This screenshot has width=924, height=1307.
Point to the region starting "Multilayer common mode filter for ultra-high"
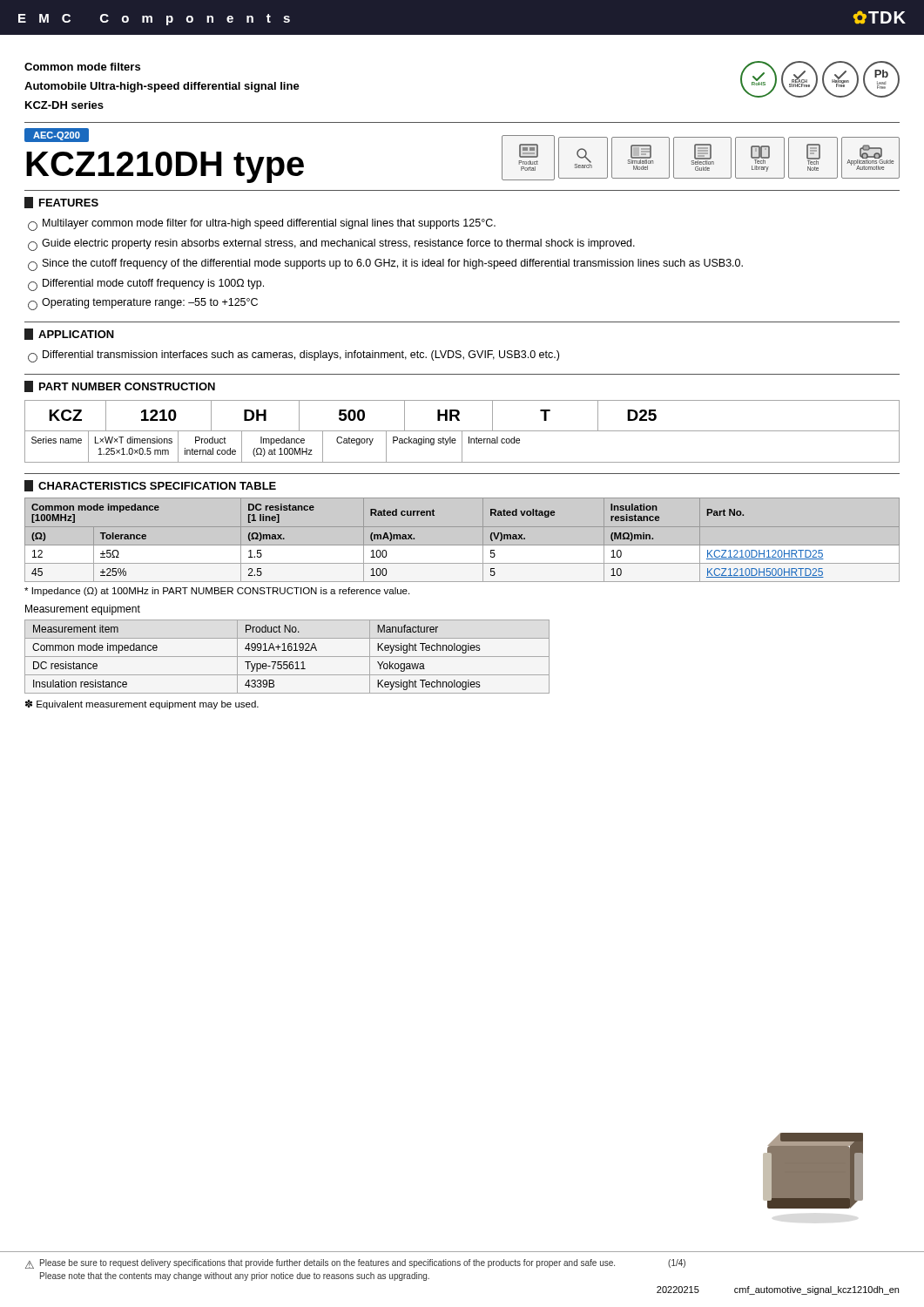coord(269,223)
